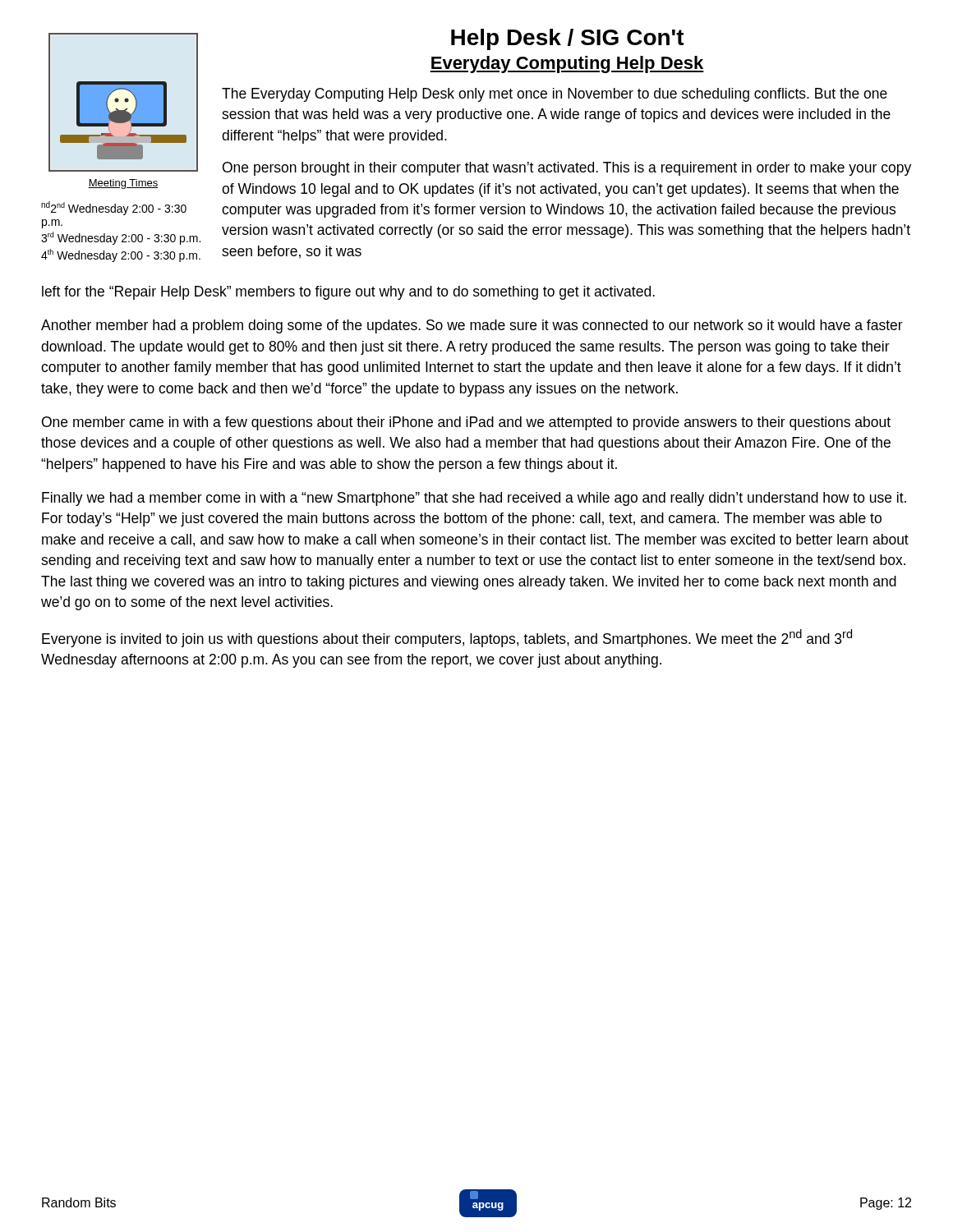This screenshot has height=1232, width=953.
Task: Select the text block that says "One member came in with a few questions"
Action: (x=466, y=443)
